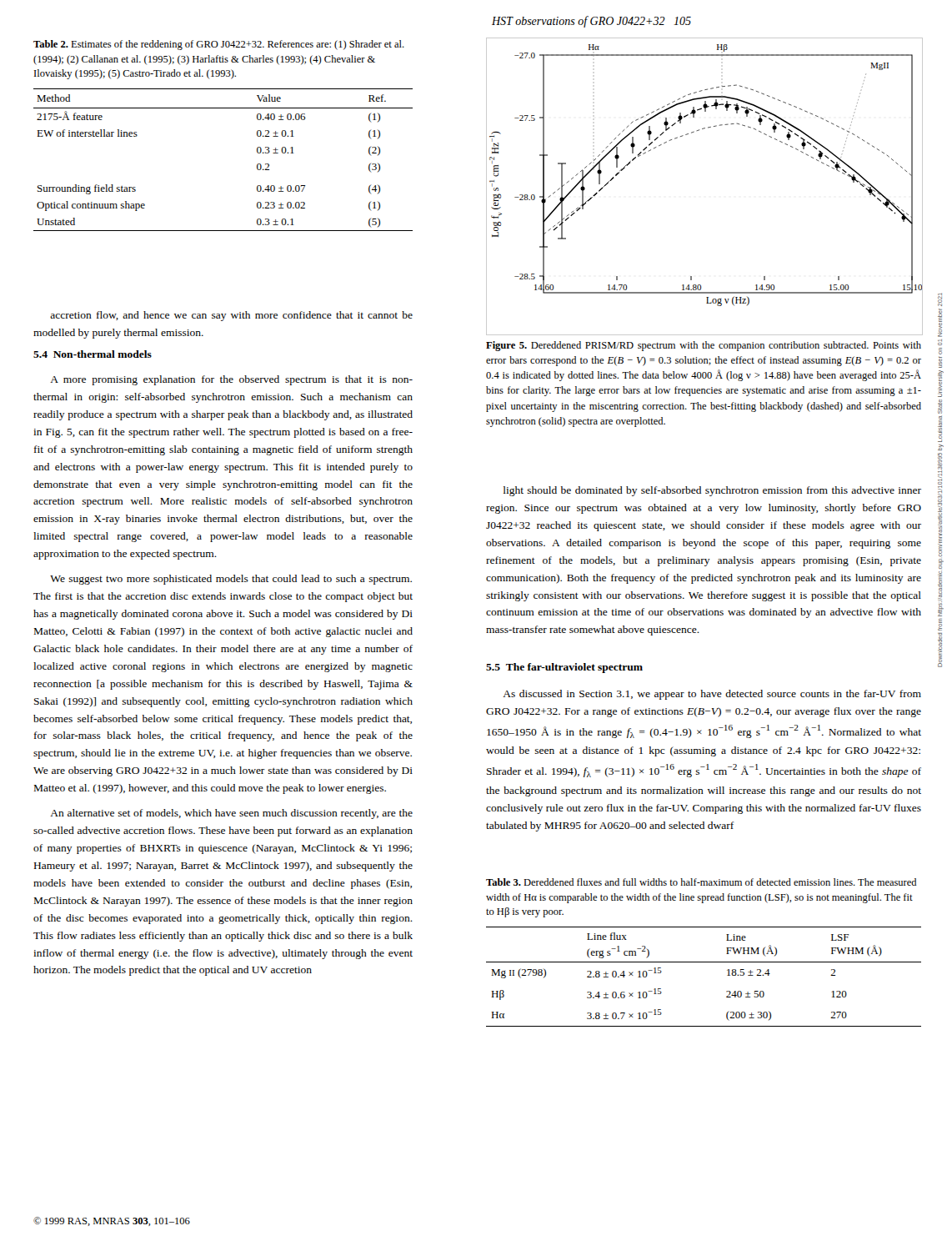The image size is (952, 1251).
Task: Find the table that mentions "0.3 ± 0.1"
Action: coord(223,134)
